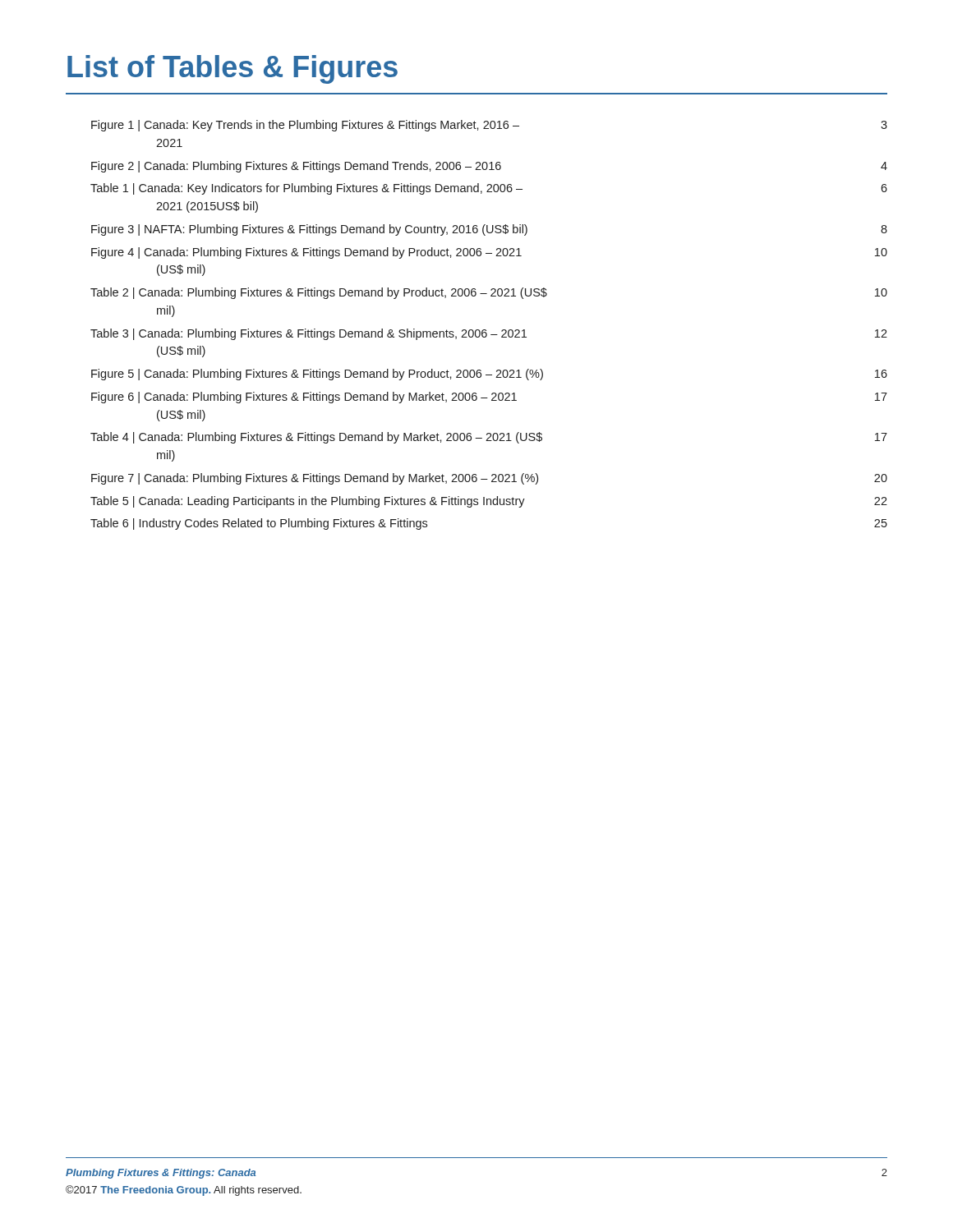Select the text starting "Figure 6 | Canada: Plumbing Fixtures"
Image resolution: width=953 pixels, height=1232 pixels.
[x=476, y=406]
